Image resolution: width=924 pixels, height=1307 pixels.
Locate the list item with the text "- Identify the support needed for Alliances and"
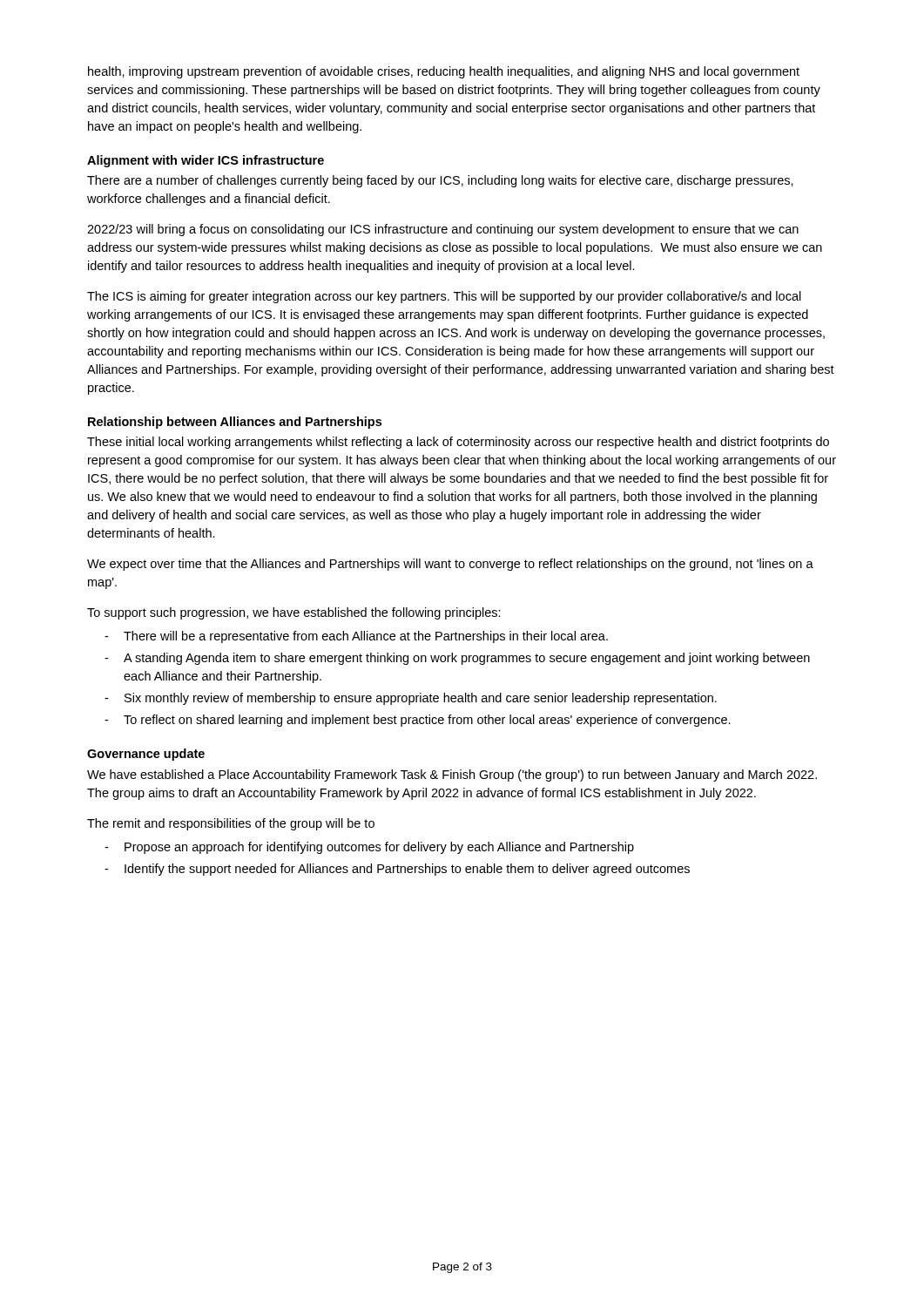(471, 869)
